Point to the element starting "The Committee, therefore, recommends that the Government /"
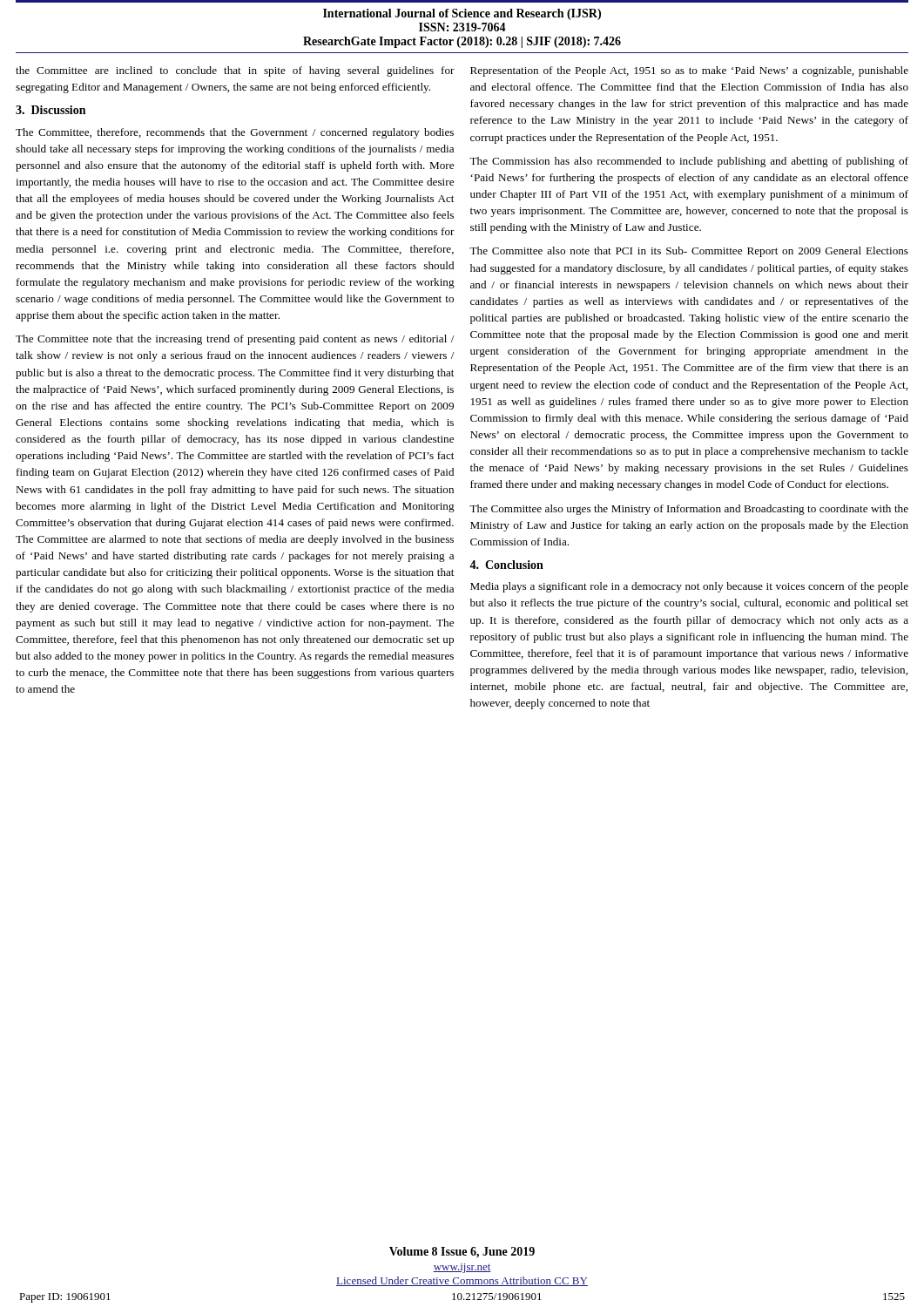 [x=235, y=223]
